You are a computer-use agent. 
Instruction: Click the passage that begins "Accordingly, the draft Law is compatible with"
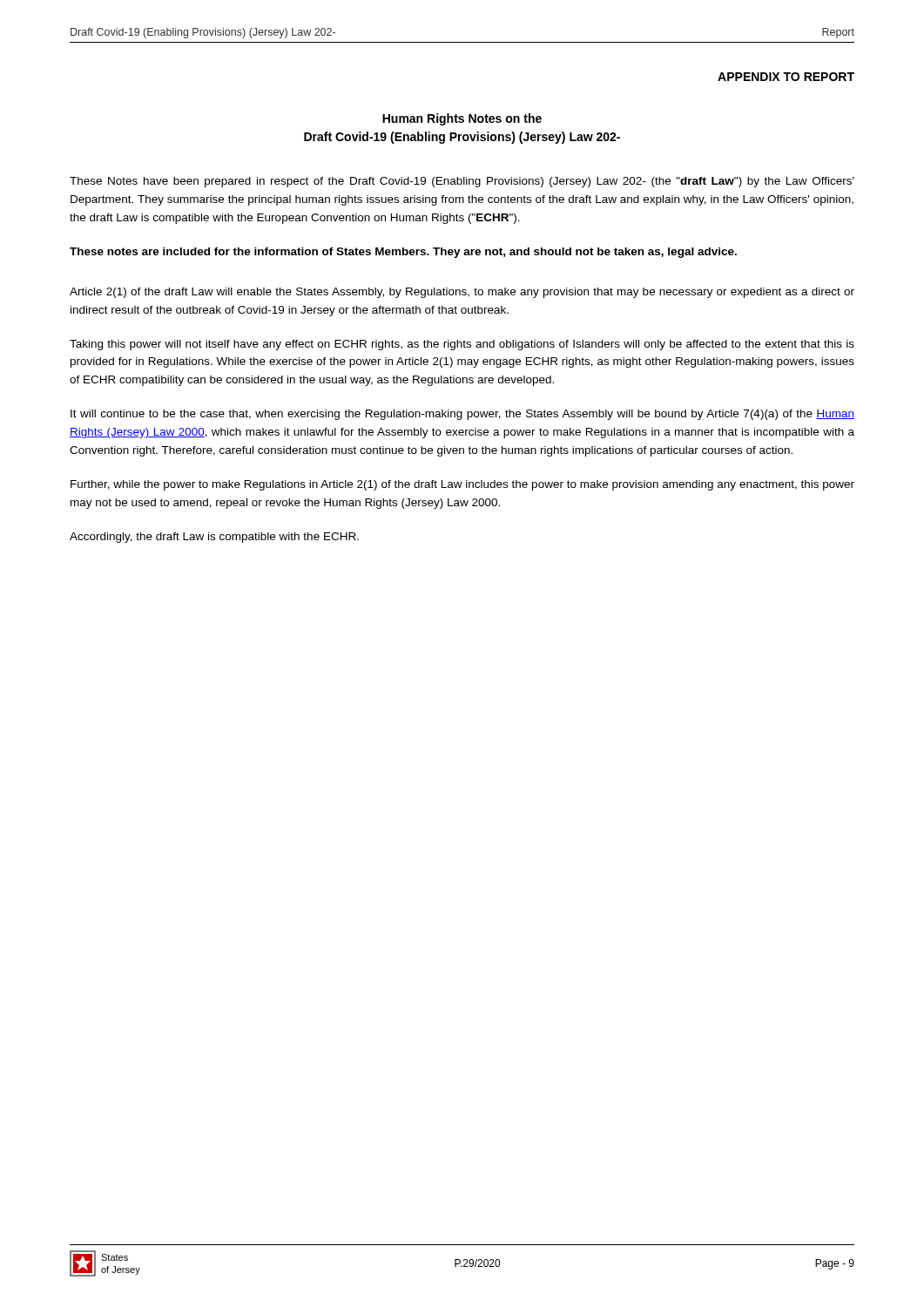(215, 536)
